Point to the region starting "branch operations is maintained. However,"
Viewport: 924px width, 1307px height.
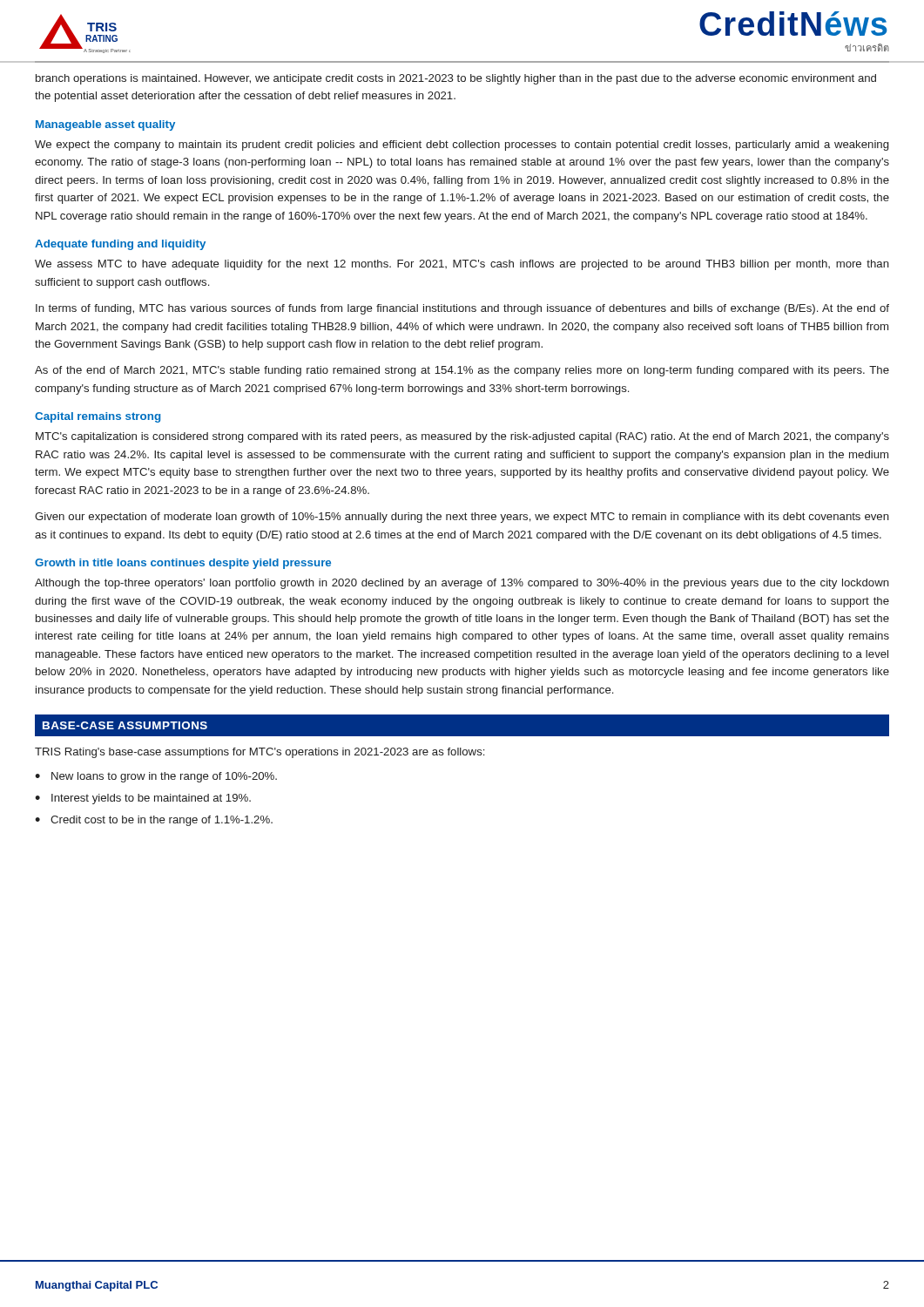tap(456, 87)
